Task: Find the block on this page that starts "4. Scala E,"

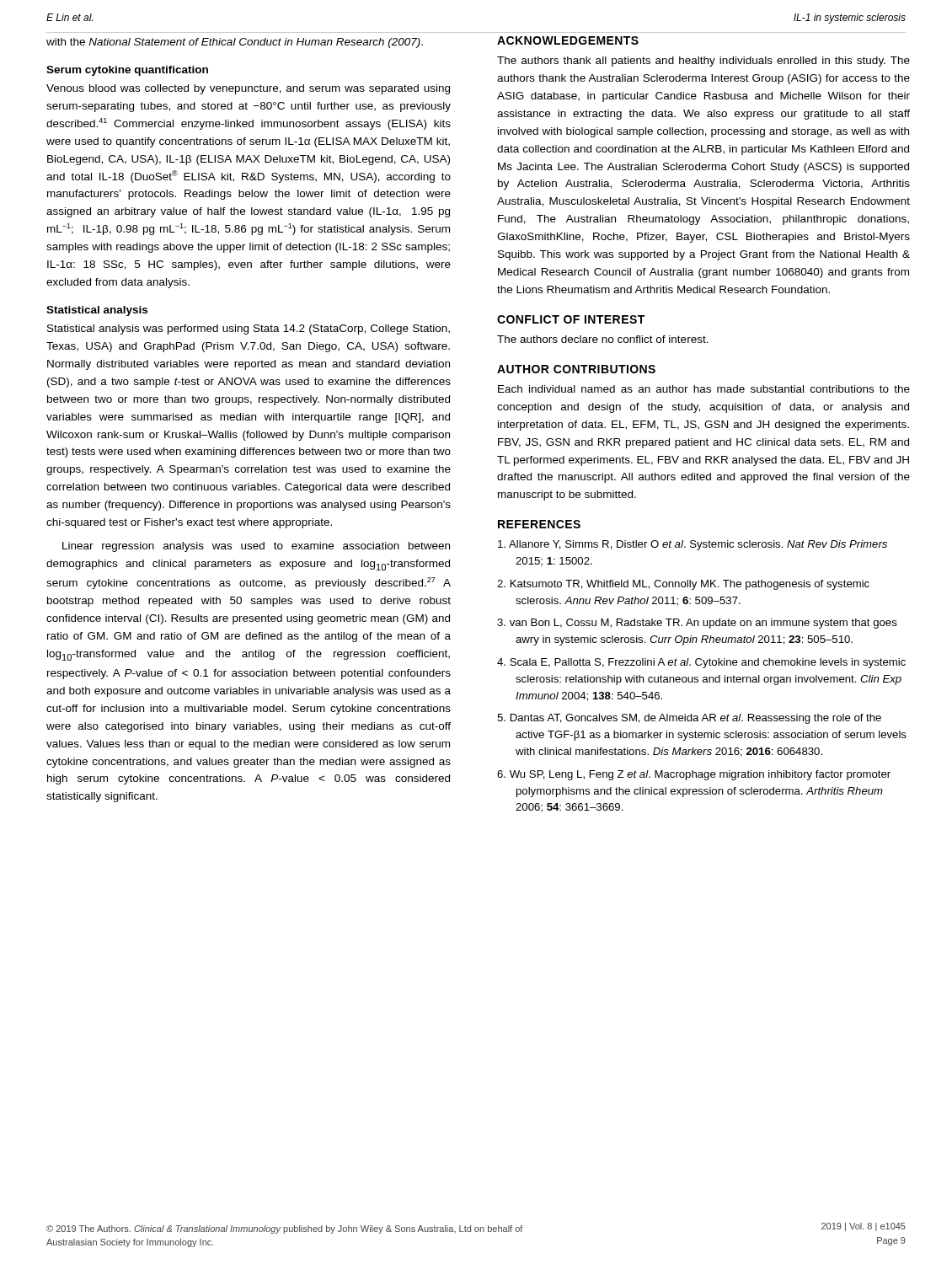Action: point(701,679)
